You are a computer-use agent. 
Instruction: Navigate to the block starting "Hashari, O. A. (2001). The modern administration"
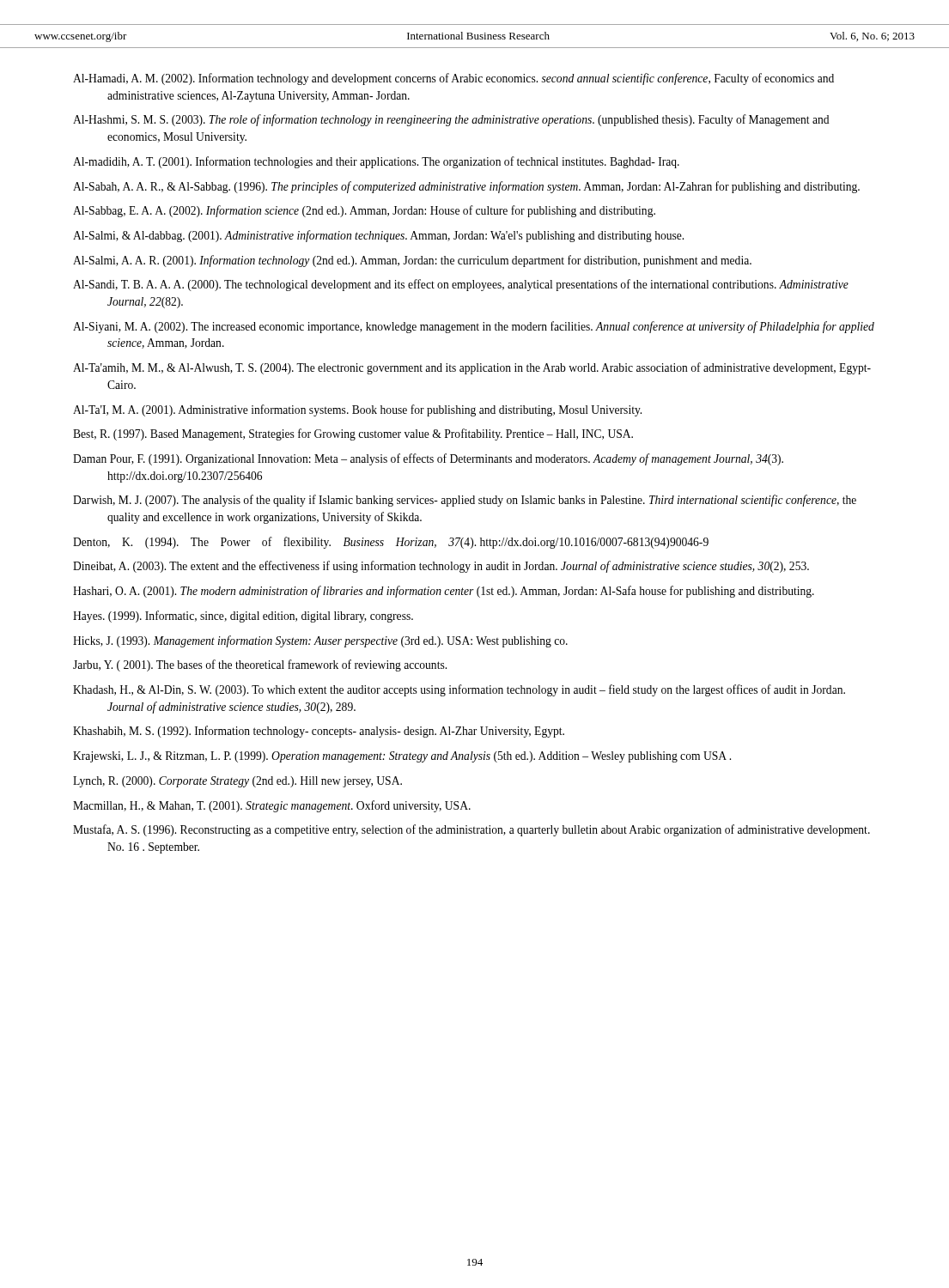pyautogui.click(x=444, y=591)
